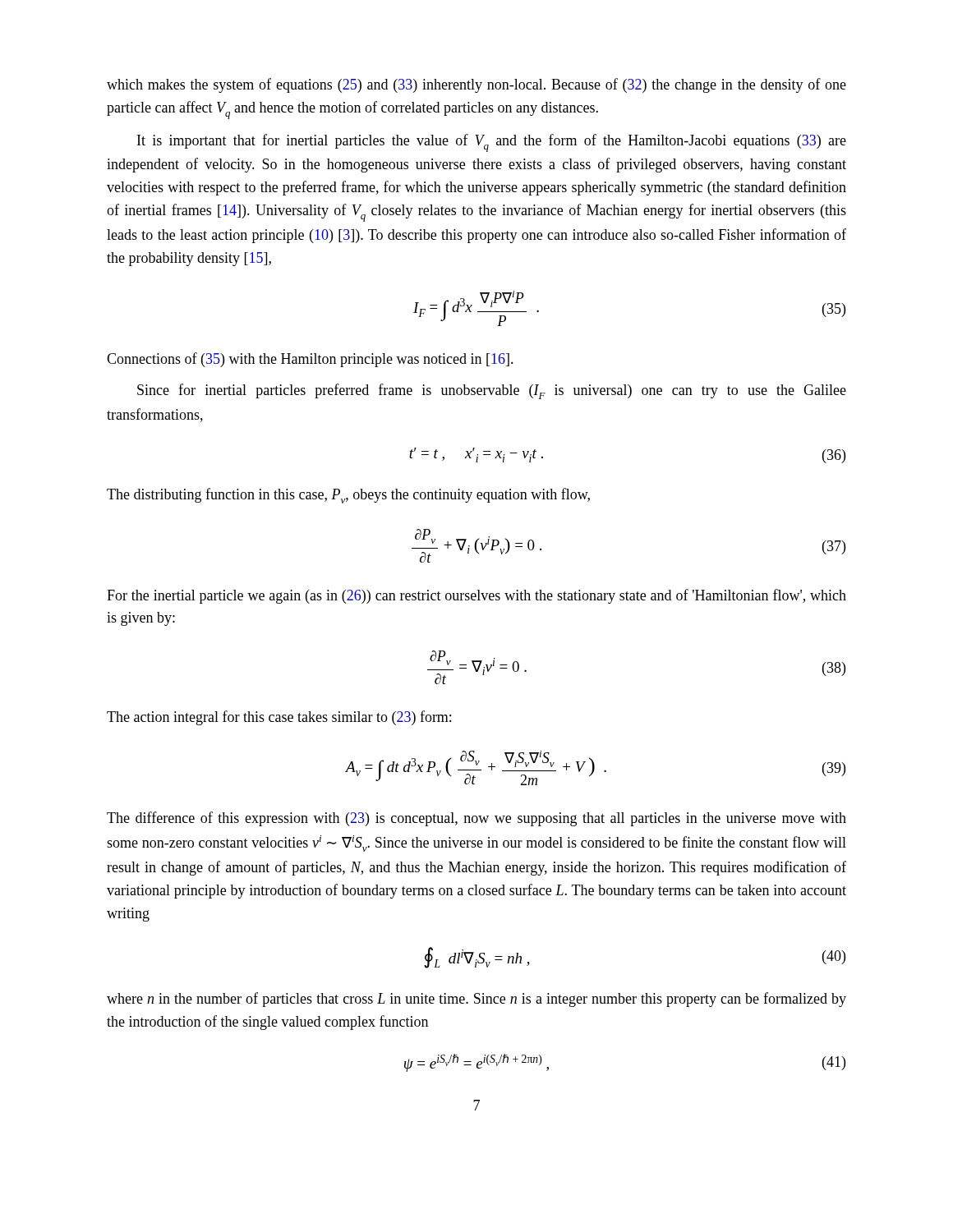Locate the formula that opens with "ψ = eiSv/ℏ = ei(Sv/ℏ + 2πn) ,"
The height and width of the screenshot is (1232, 953).
476,1063
